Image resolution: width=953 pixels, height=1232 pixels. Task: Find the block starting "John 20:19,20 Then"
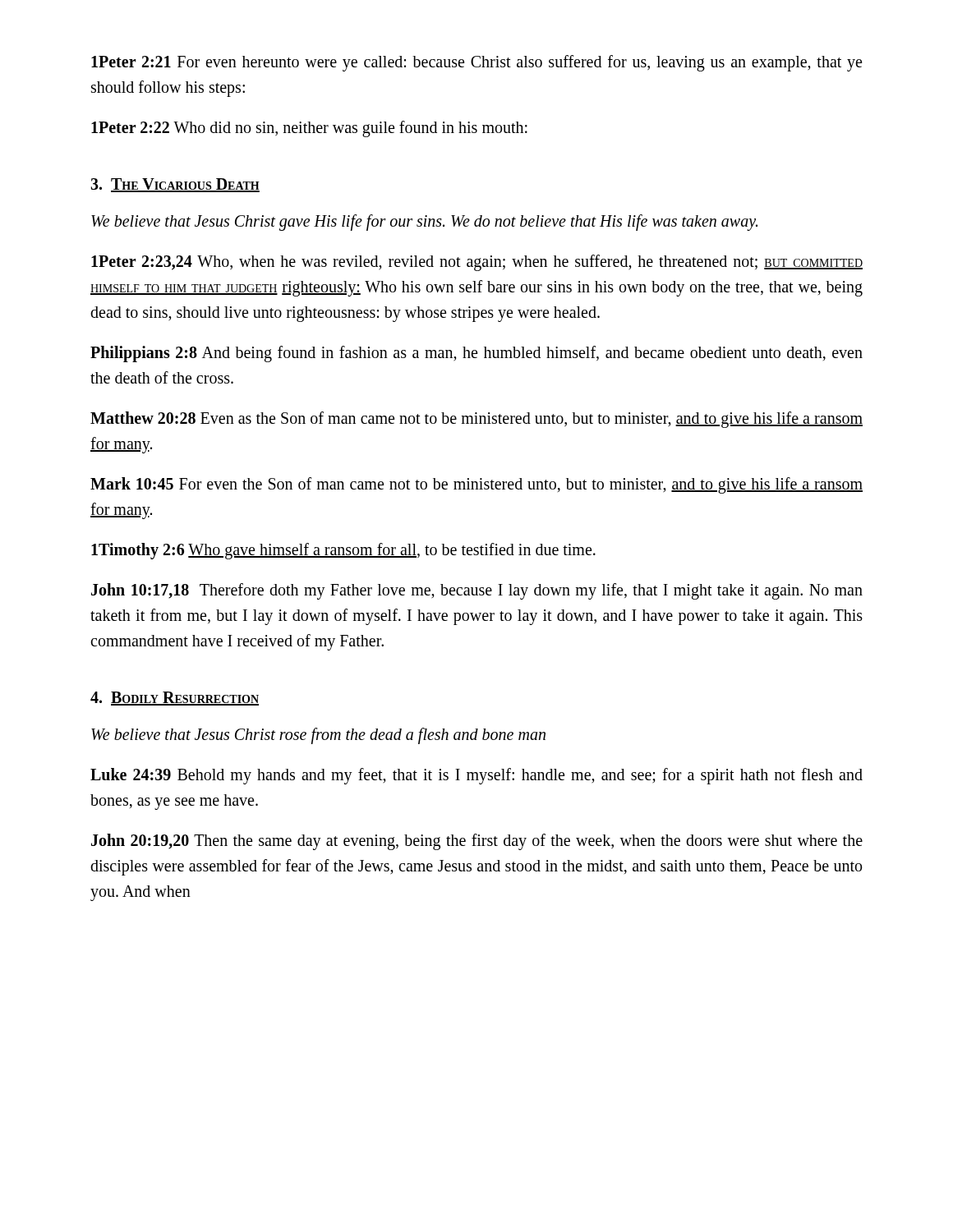(x=476, y=866)
